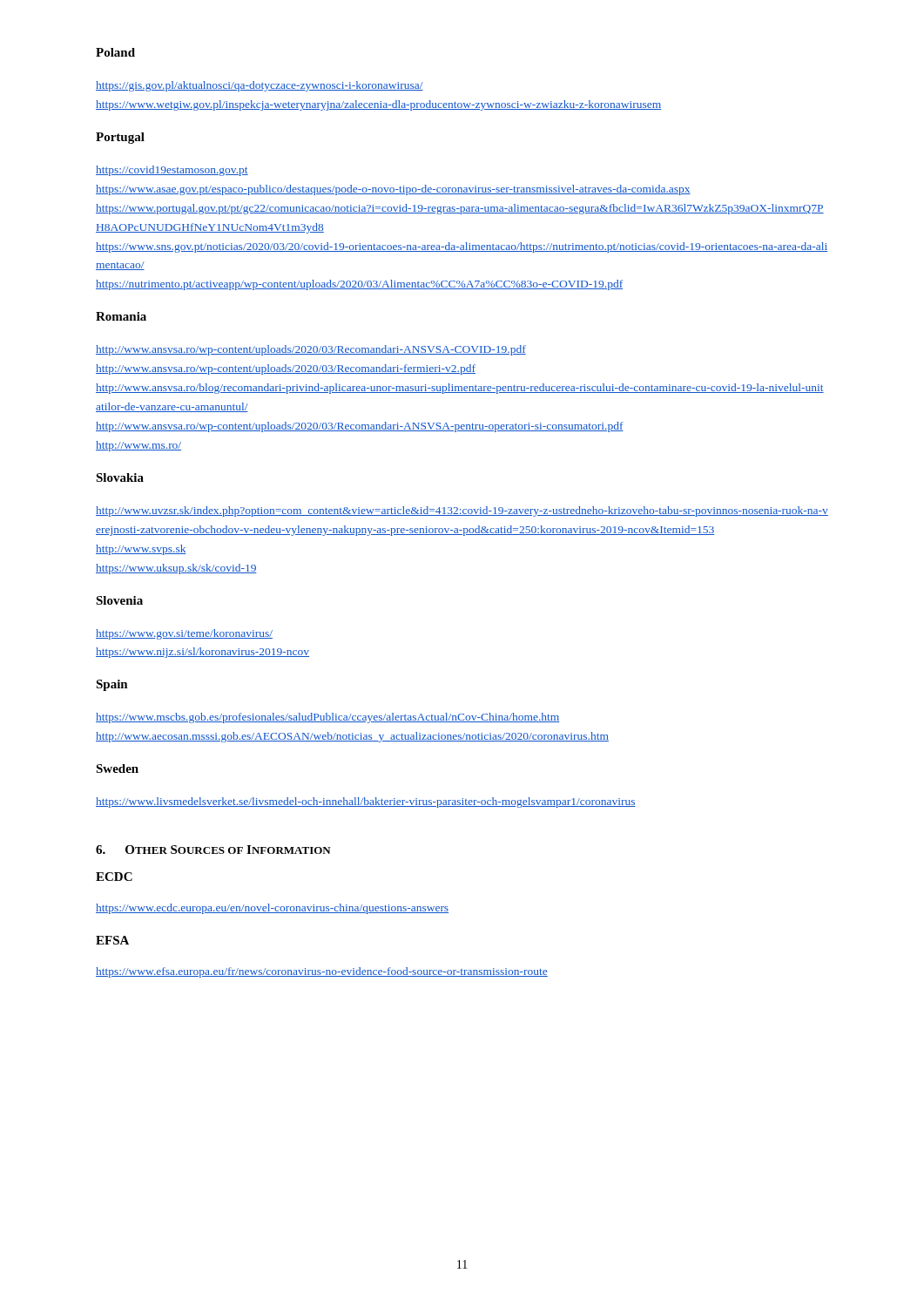Select the text with the text "https://www.gov.si/teme/koronavirus/ https://www.nijz.si/sl/koronavirus-2019-ncov"
The image size is (924, 1307).
tap(184, 634)
